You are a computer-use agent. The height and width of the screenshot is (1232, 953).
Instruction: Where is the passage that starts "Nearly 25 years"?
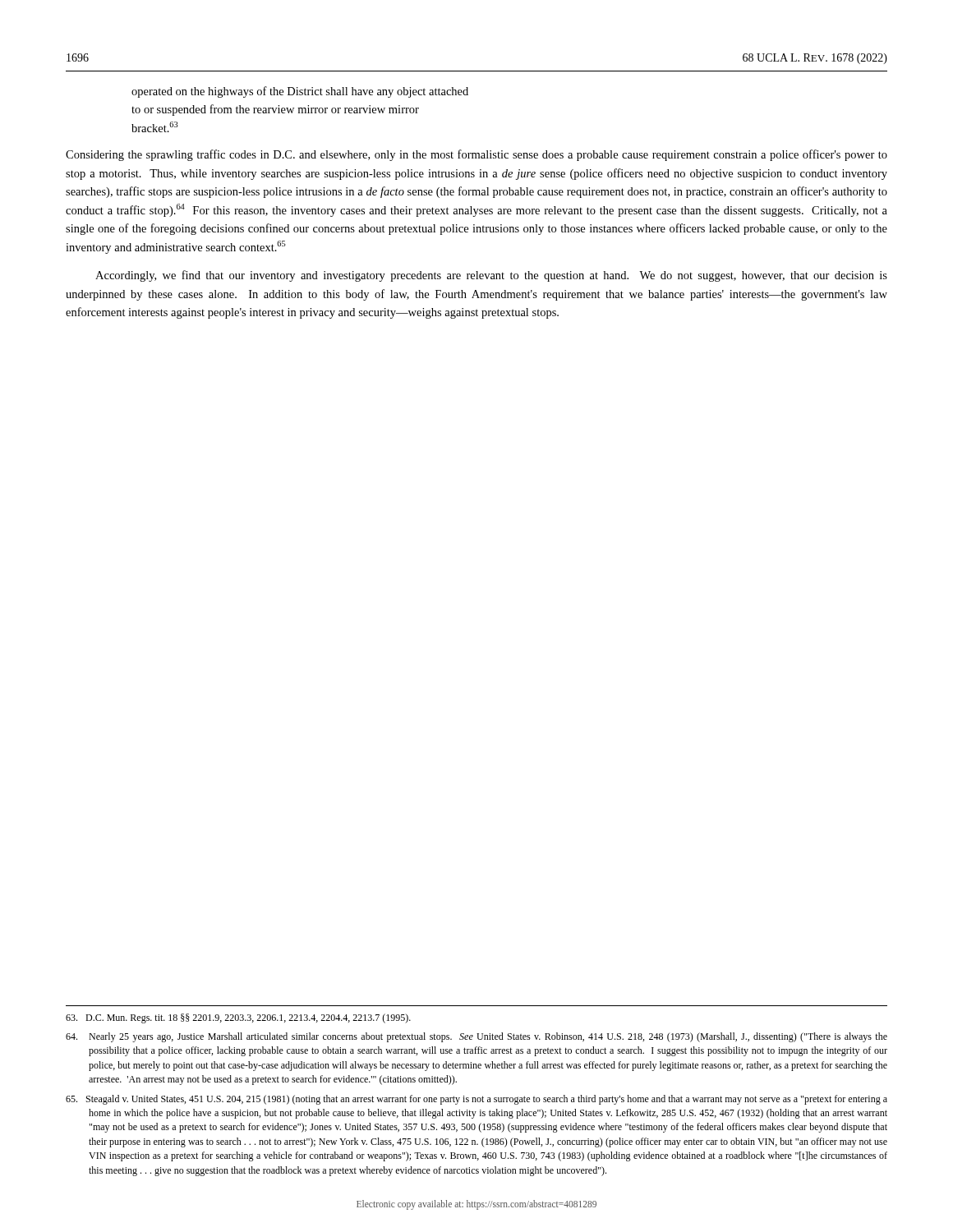coord(476,1058)
